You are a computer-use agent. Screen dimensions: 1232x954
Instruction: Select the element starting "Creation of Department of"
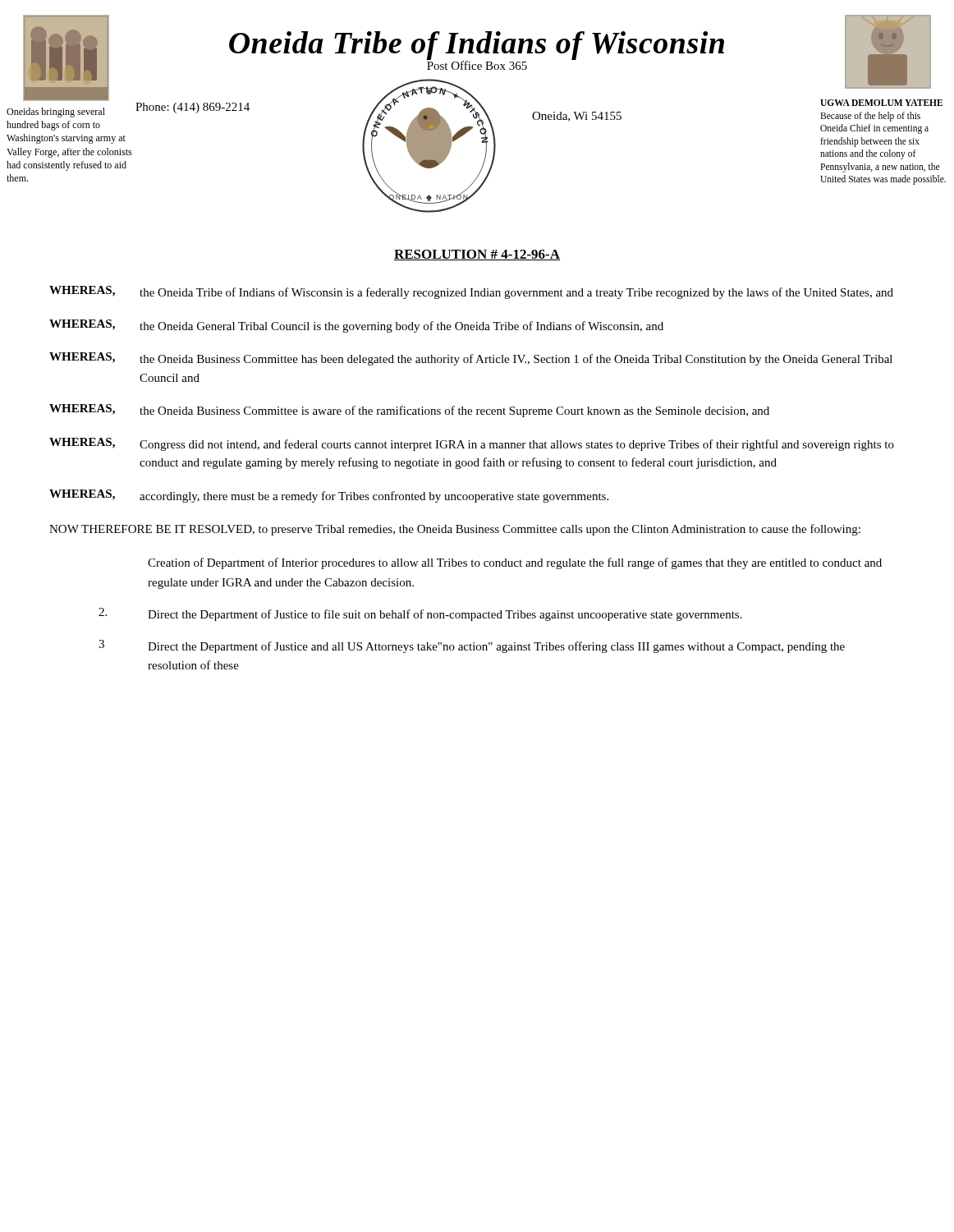click(x=515, y=572)
